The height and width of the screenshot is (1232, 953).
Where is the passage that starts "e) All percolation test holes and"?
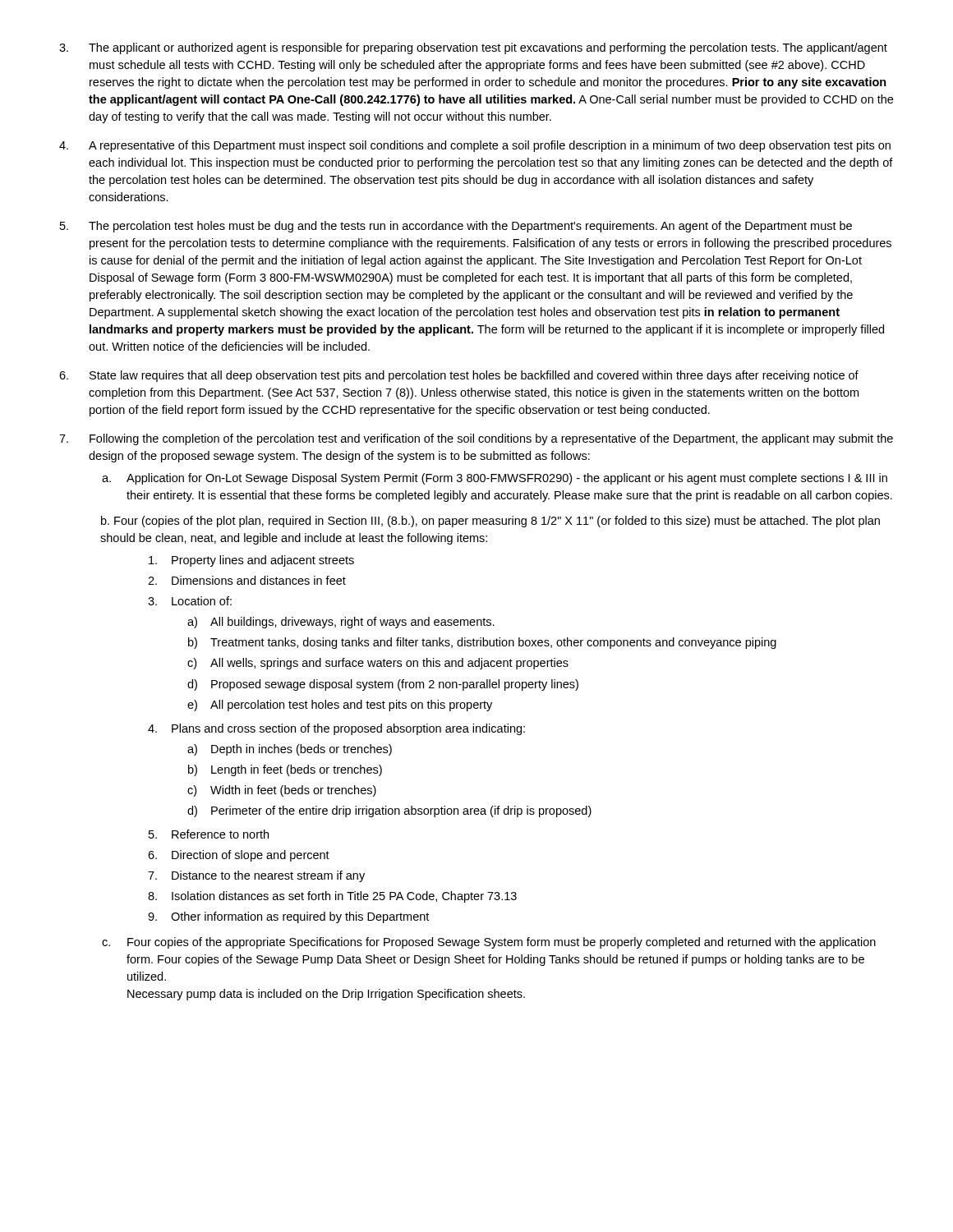(x=340, y=705)
